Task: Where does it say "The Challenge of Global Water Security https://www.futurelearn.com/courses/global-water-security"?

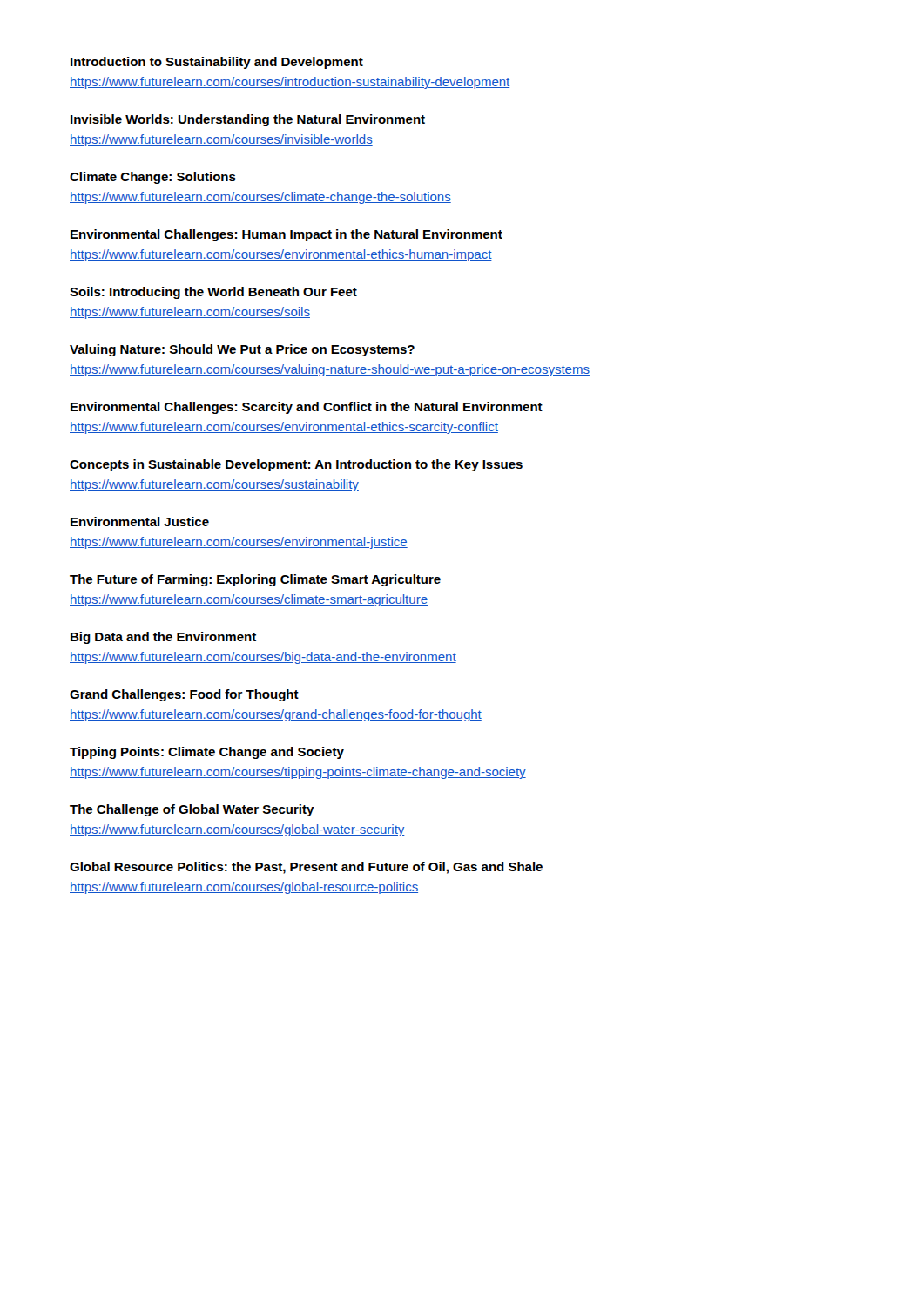Action: pyautogui.click(x=192, y=810)
